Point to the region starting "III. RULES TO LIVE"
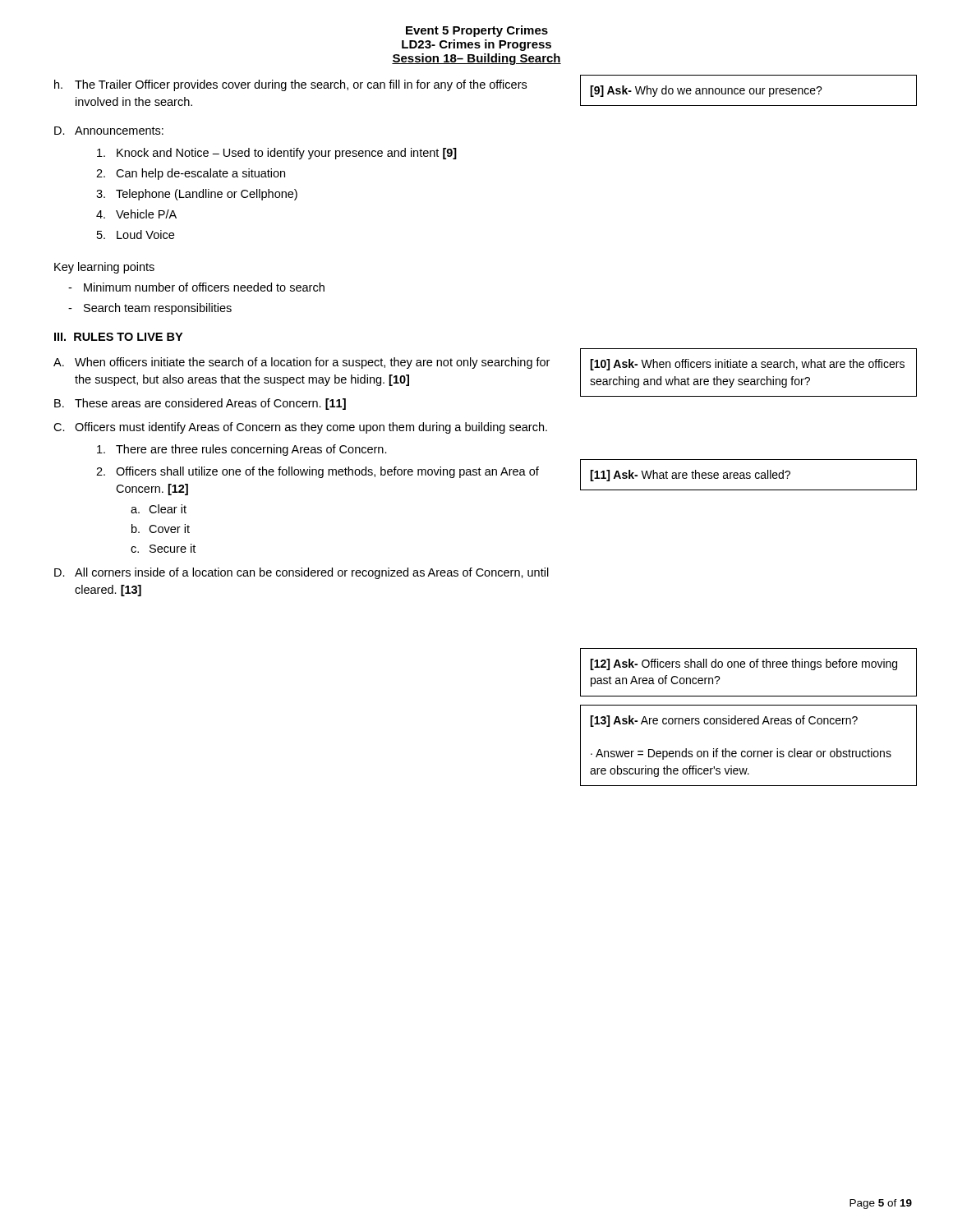Viewport: 953px width, 1232px height. [118, 337]
